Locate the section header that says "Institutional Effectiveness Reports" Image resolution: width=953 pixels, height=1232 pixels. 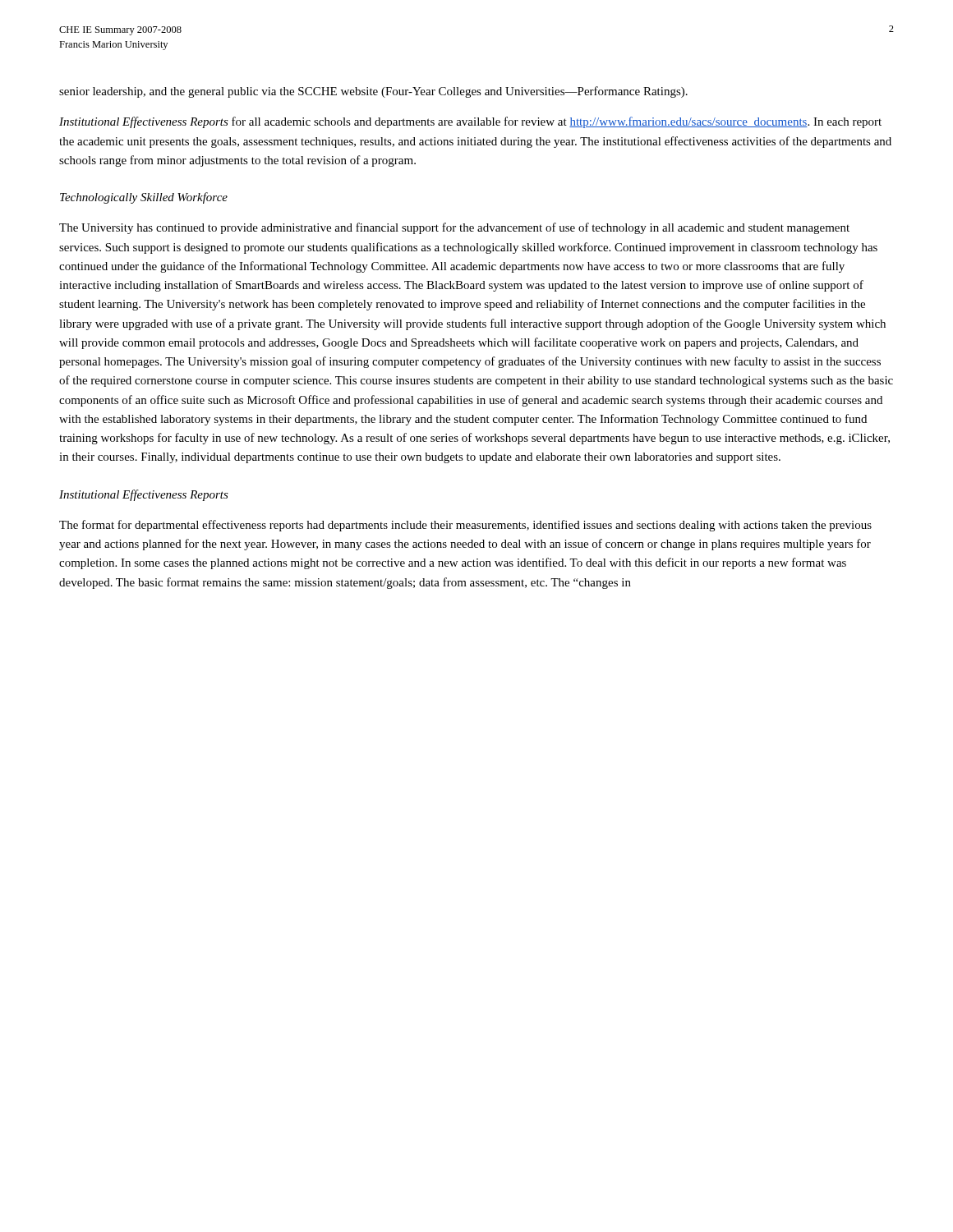coord(144,494)
